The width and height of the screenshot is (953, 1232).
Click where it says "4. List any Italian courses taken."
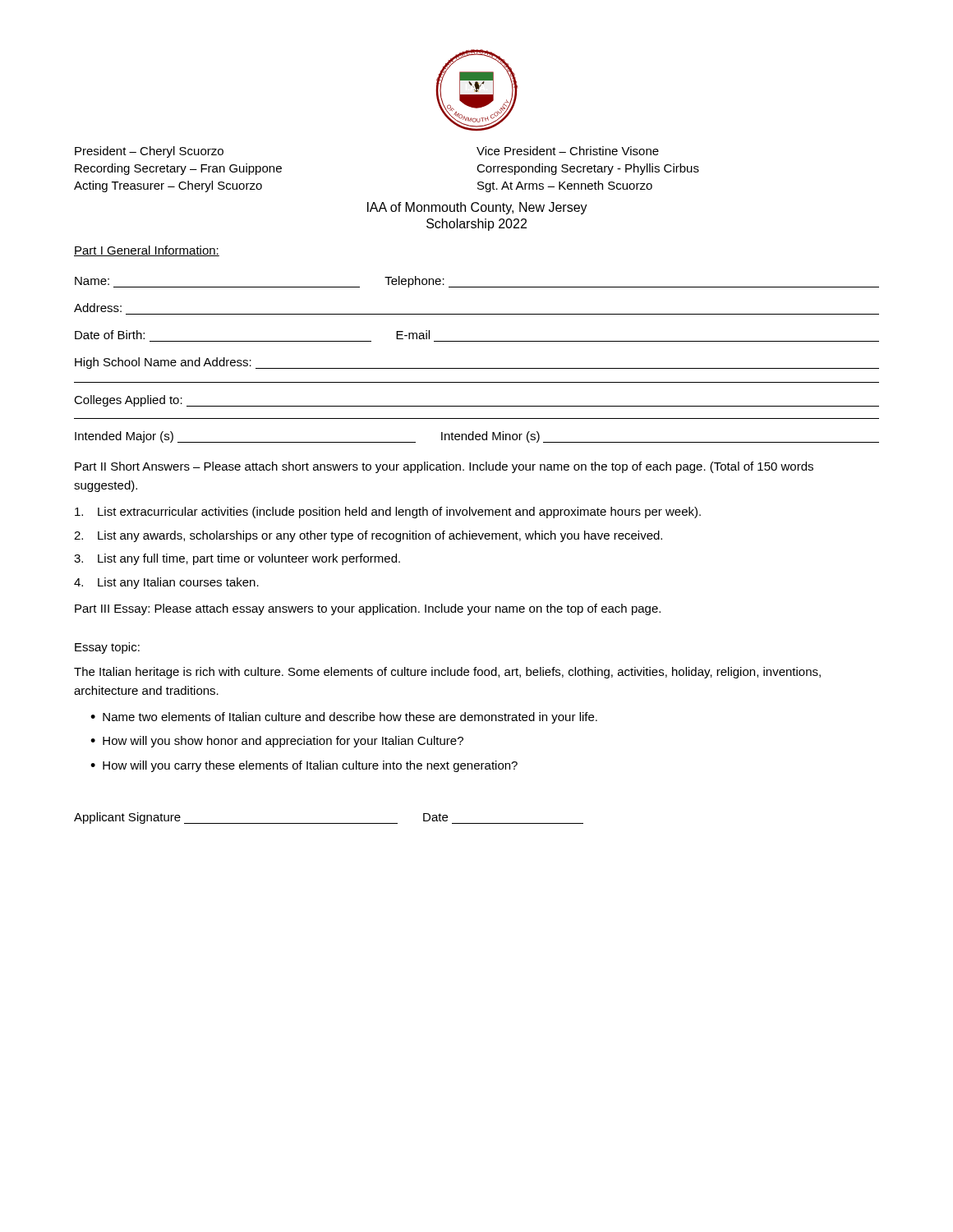pos(167,582)
